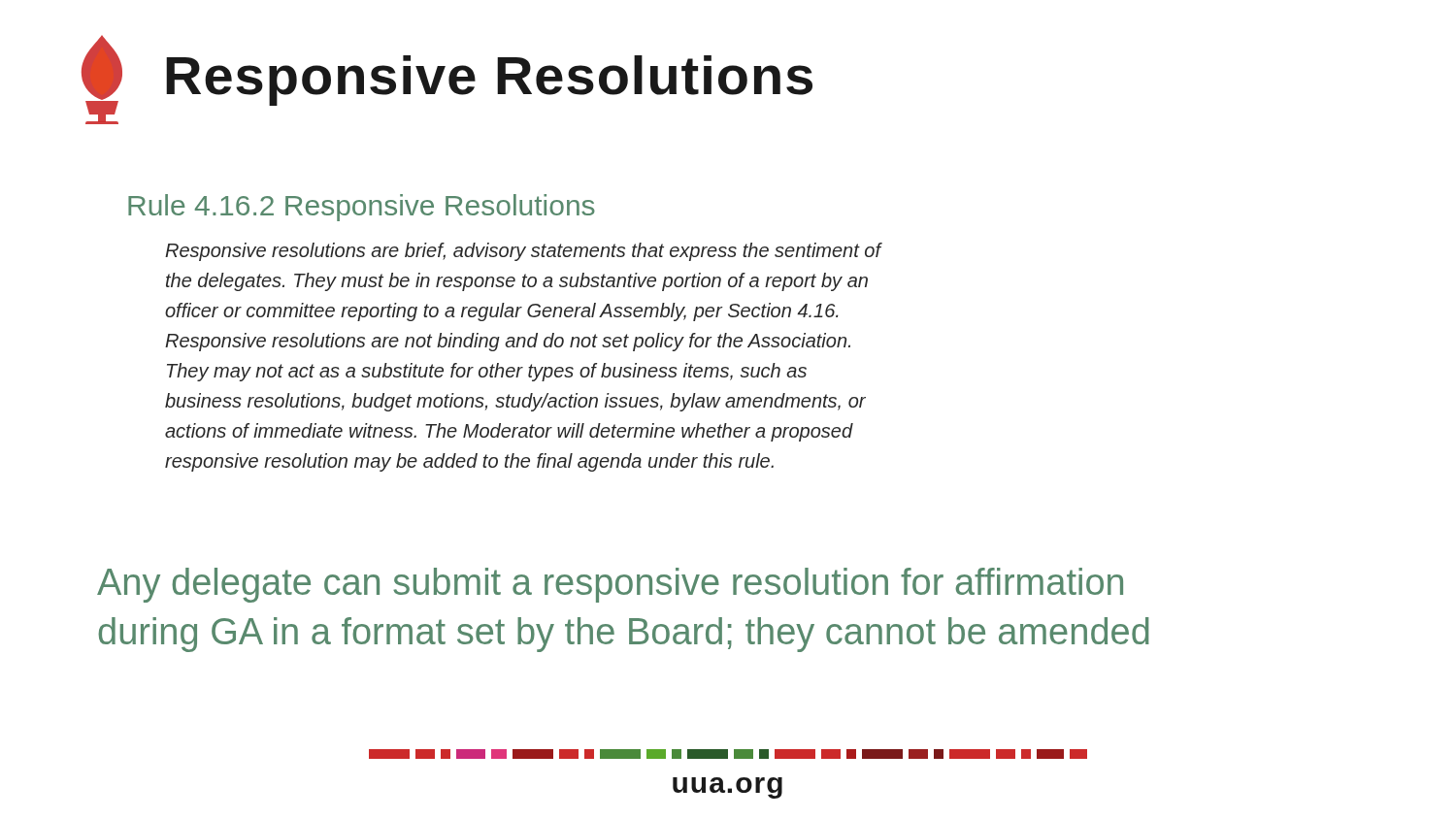Image resolution: width=1456 pixels, height=819 pixels.
Task: Select the text block that reads "Any delegate can"
Action: (x=624, y=607)
